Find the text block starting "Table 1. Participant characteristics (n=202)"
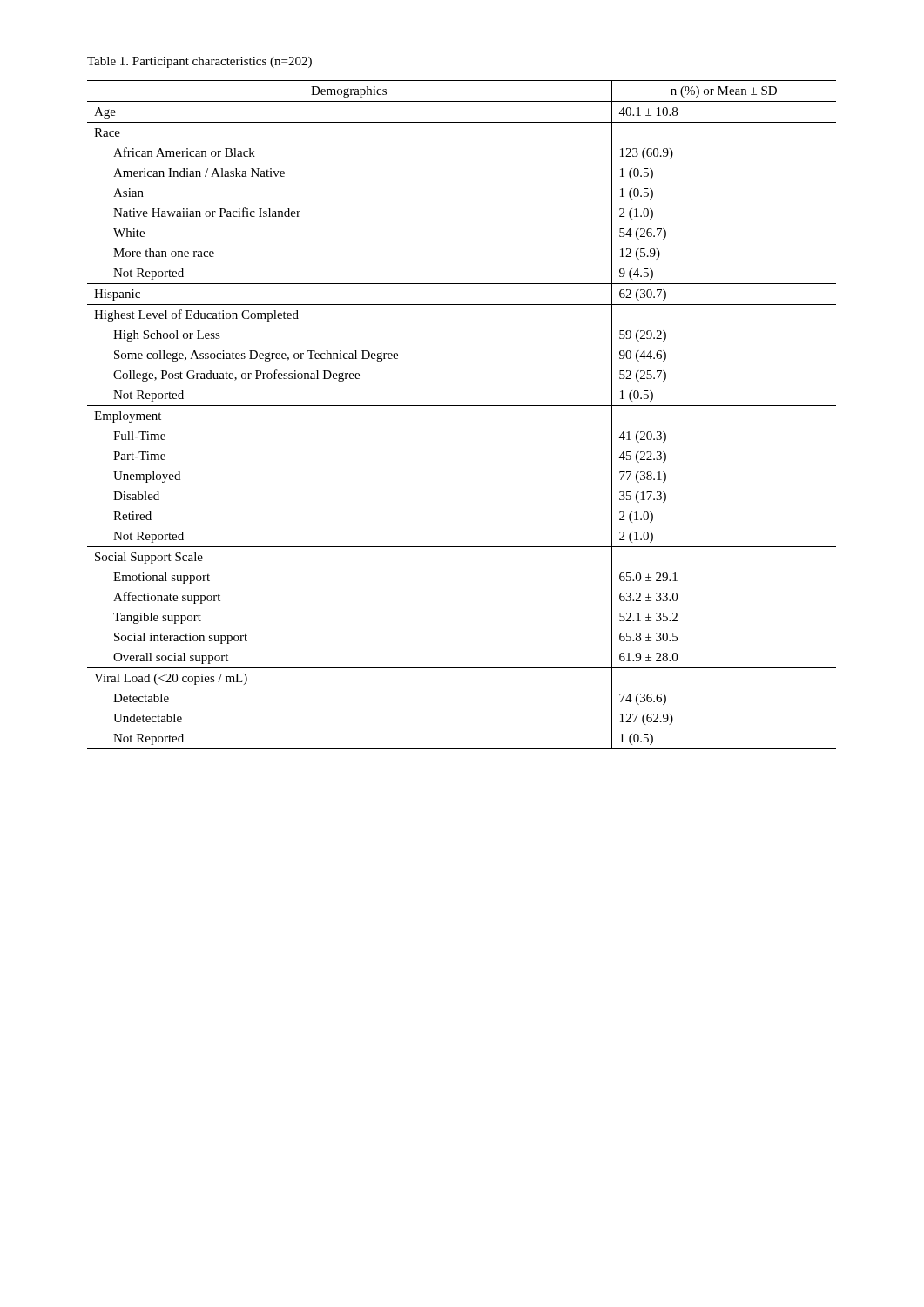This screenshot has width=924, height=1307. pyautogui.click(x=200, y=61)
